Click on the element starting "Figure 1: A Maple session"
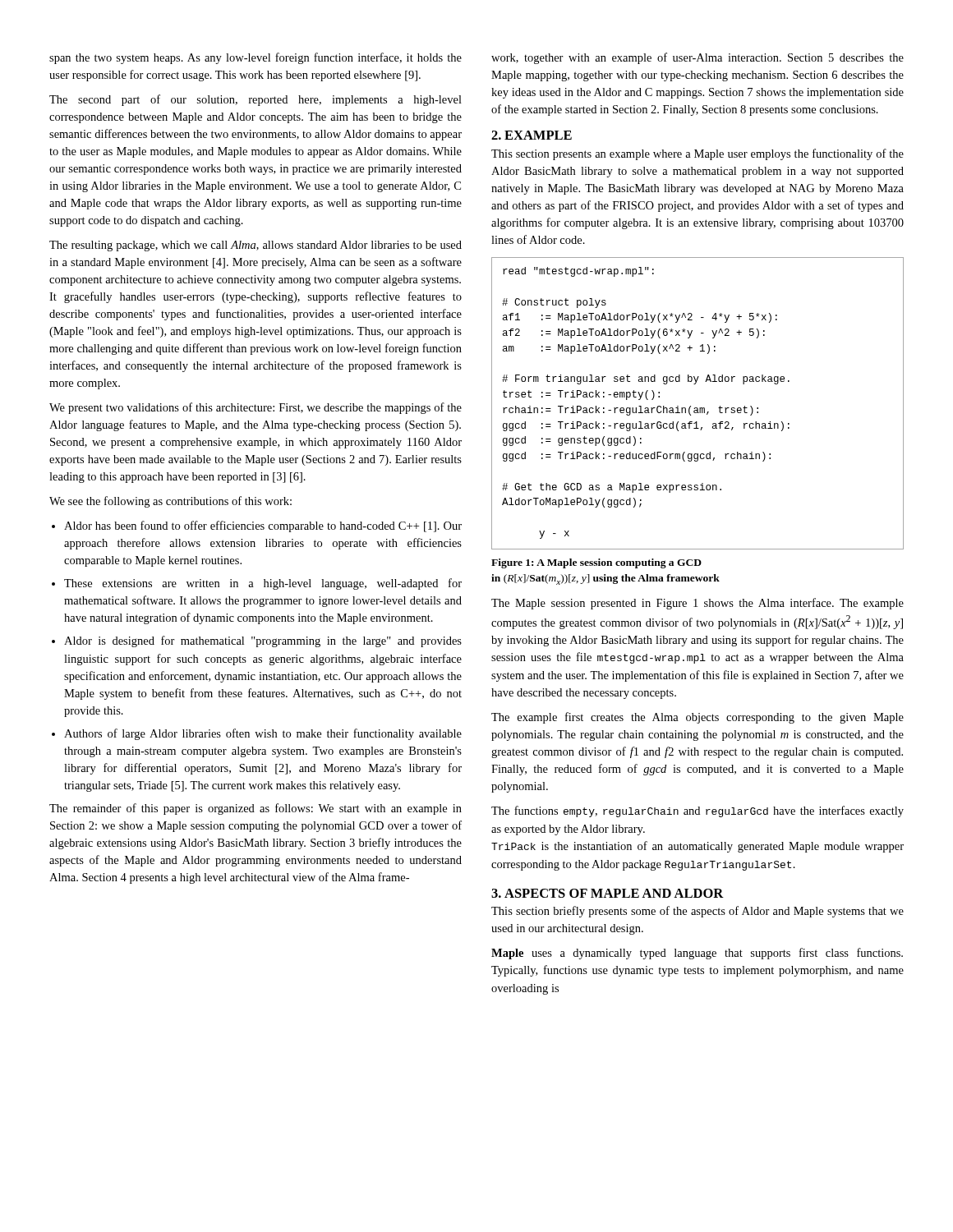The height and width of the screenshot is (1232, 953). 698,571
